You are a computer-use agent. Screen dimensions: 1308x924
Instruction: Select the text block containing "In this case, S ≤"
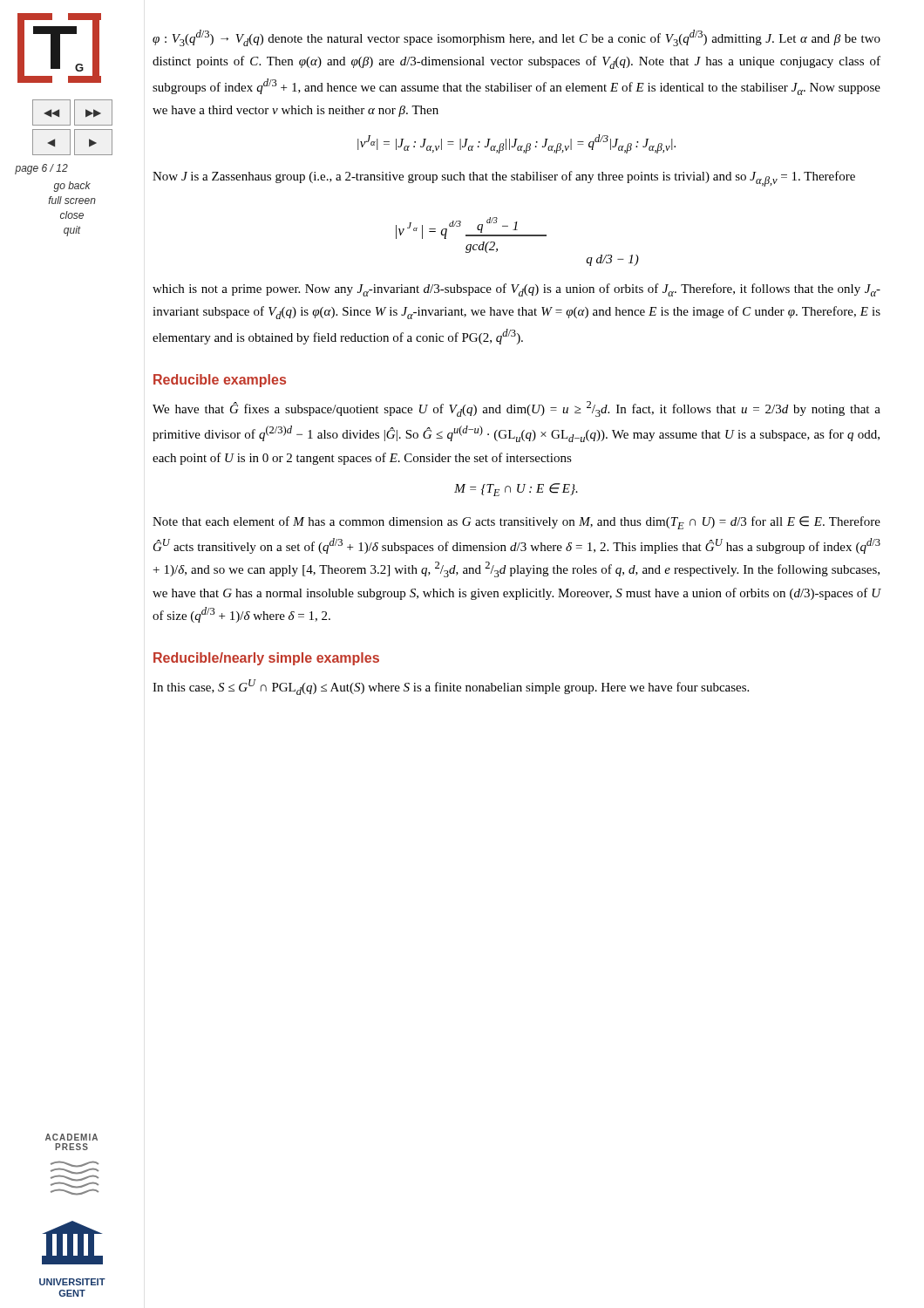click(451, 687)
